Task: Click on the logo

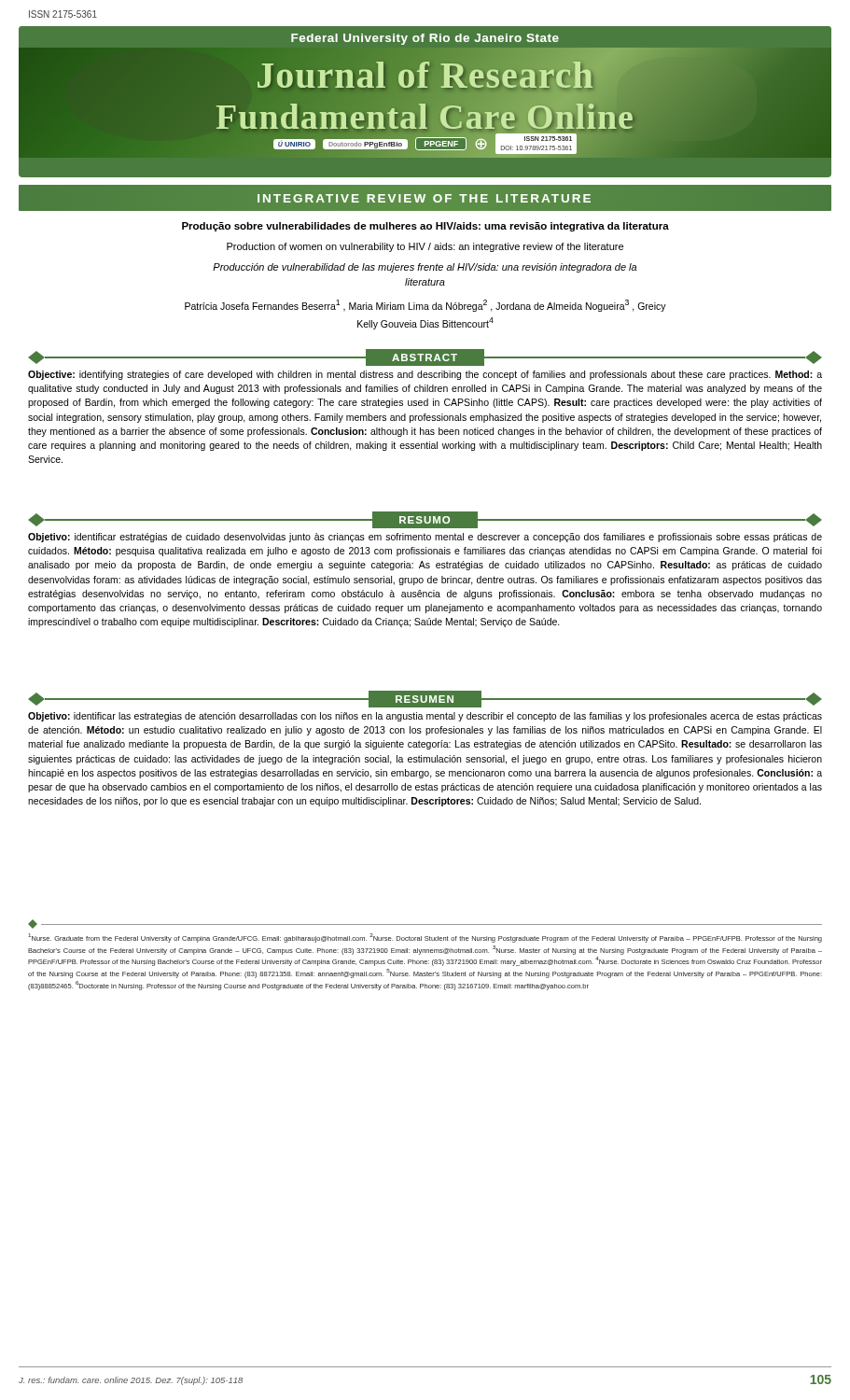Action: [425, 102]
